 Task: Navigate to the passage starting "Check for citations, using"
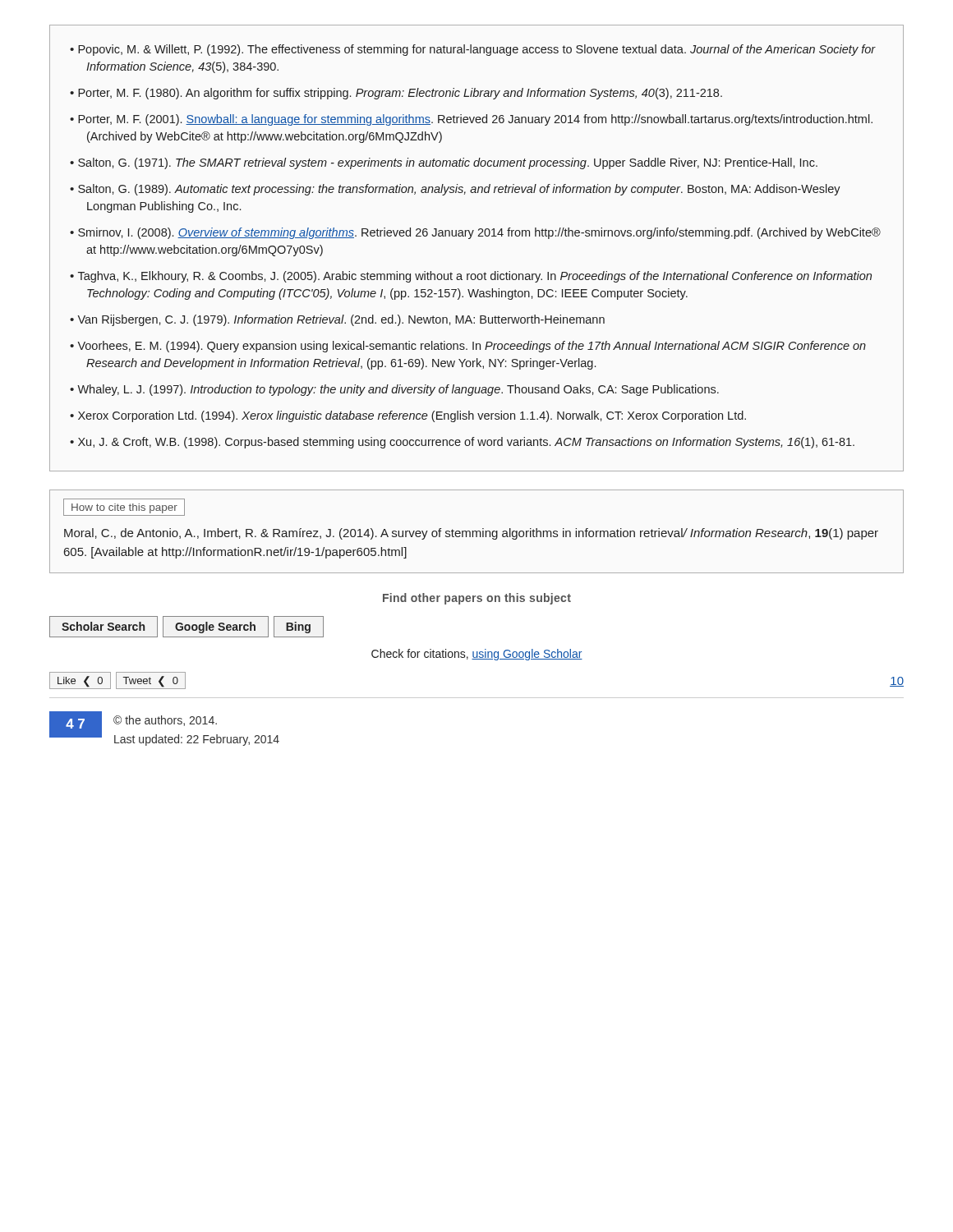[x=476, y=654]
